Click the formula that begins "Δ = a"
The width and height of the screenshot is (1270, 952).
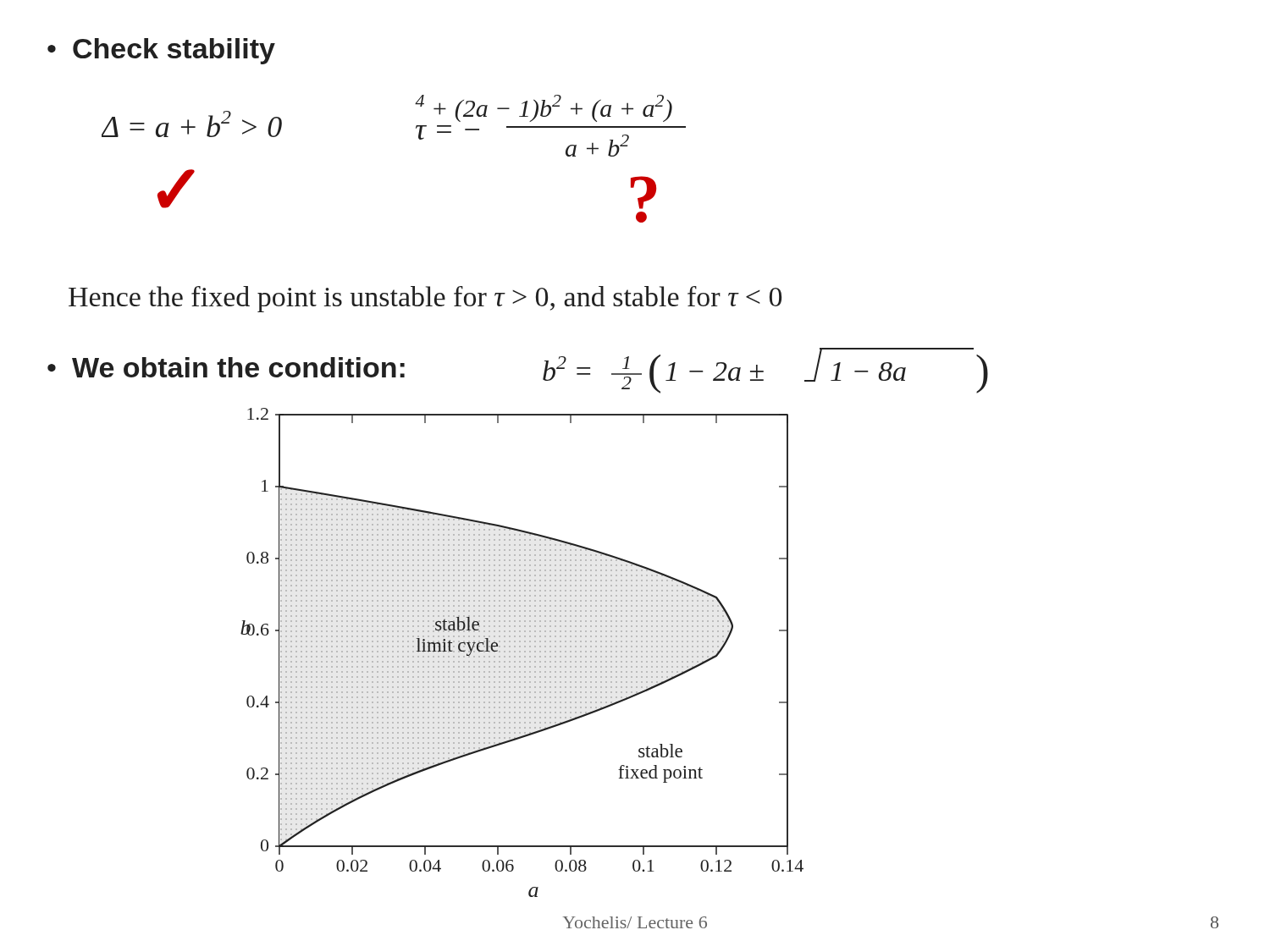coord(233,123)
